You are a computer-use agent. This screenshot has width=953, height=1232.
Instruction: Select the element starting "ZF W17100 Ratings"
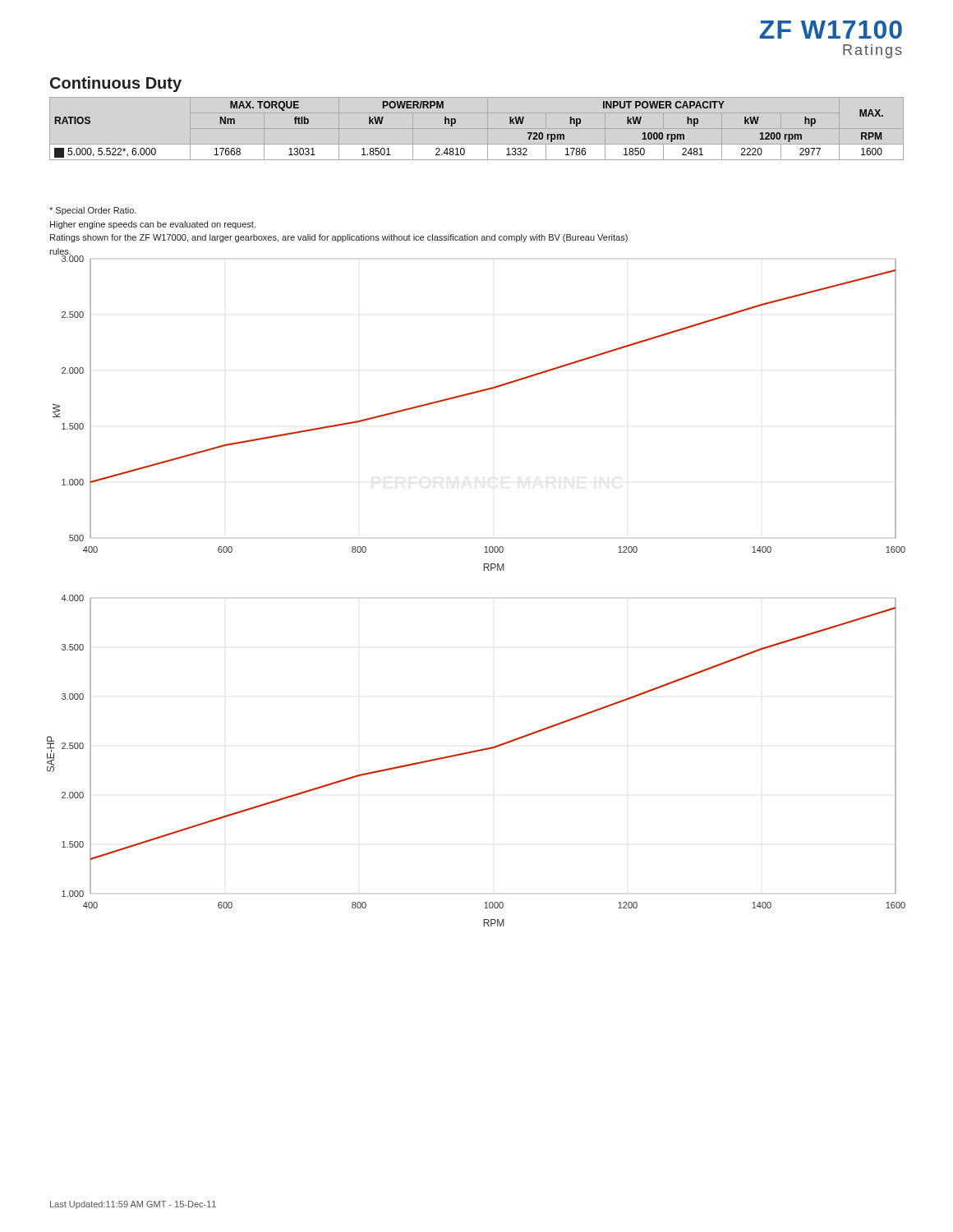click(x=831, y=37)
